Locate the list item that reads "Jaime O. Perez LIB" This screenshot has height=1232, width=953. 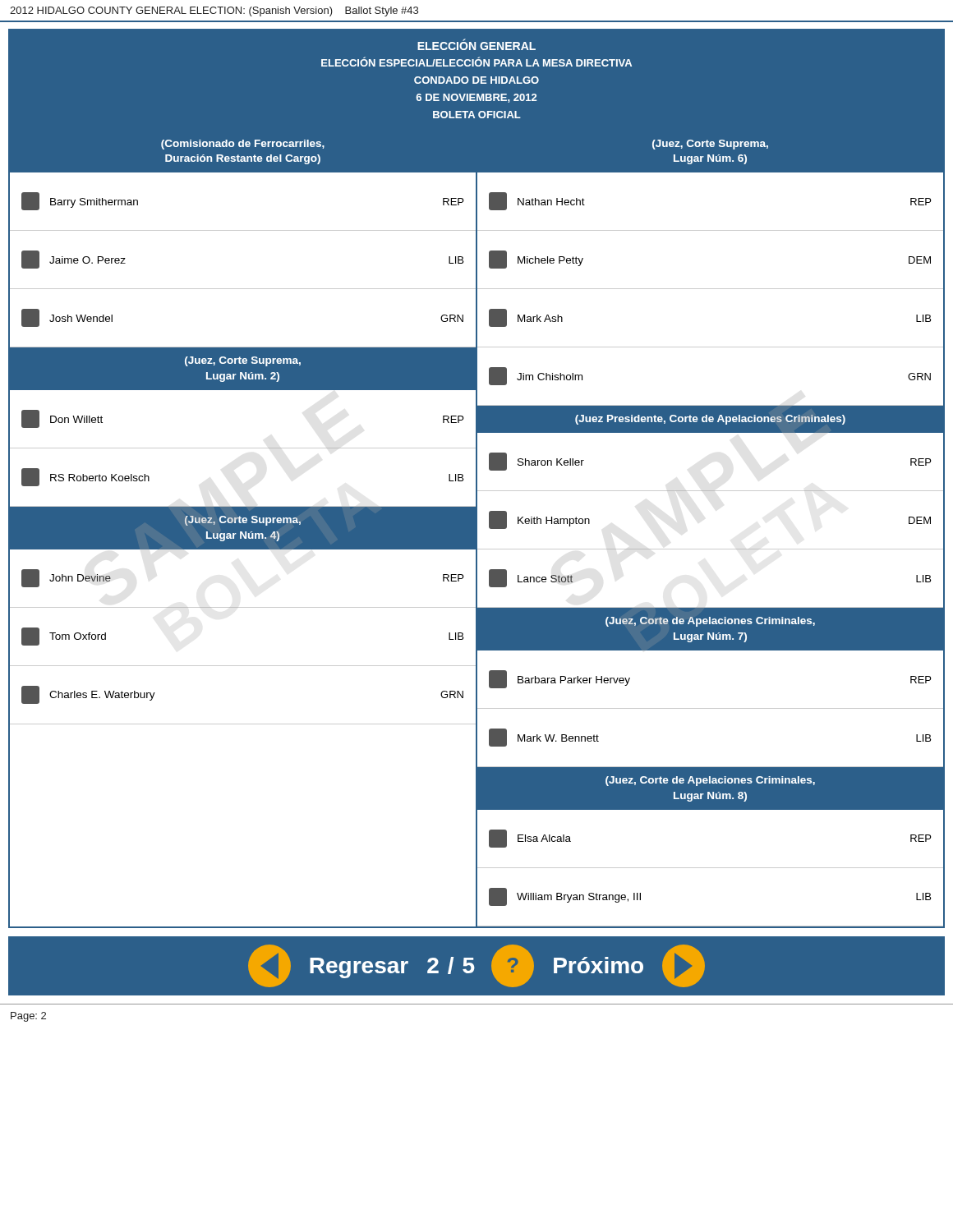(x=62, y=259)
